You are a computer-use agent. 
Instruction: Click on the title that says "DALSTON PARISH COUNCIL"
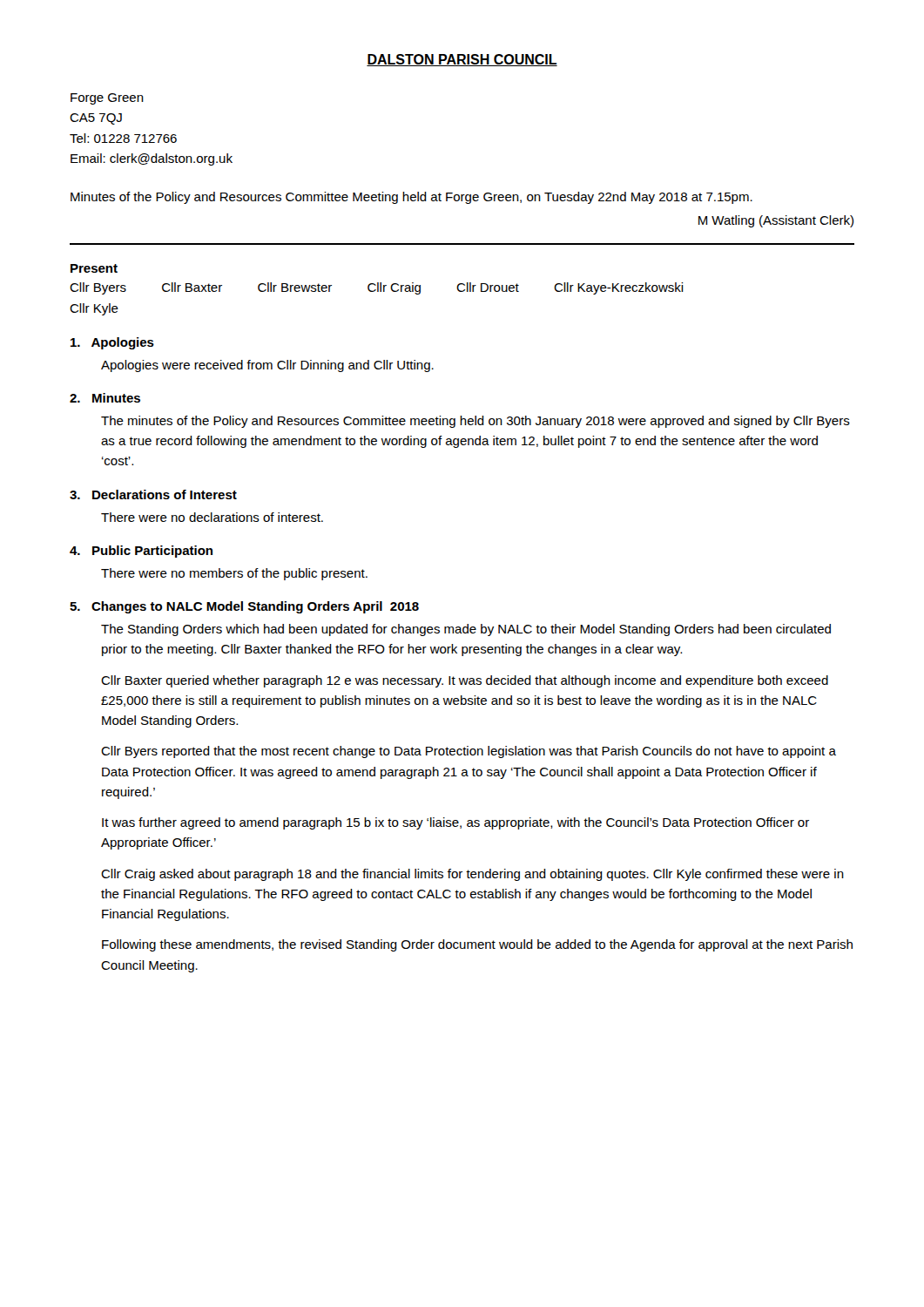click(x=462, y=60)
